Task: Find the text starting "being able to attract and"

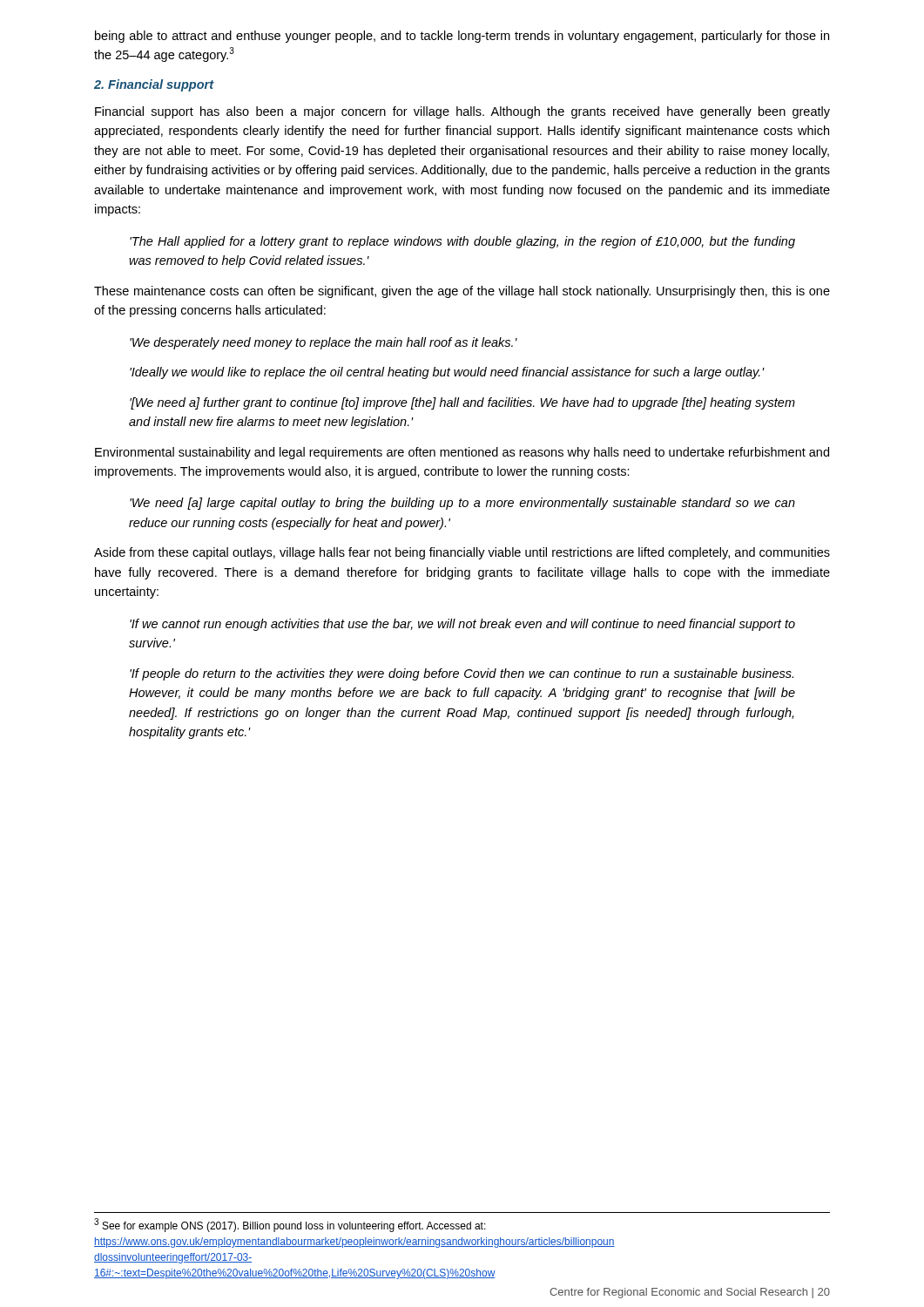Action: pos(462,45)
